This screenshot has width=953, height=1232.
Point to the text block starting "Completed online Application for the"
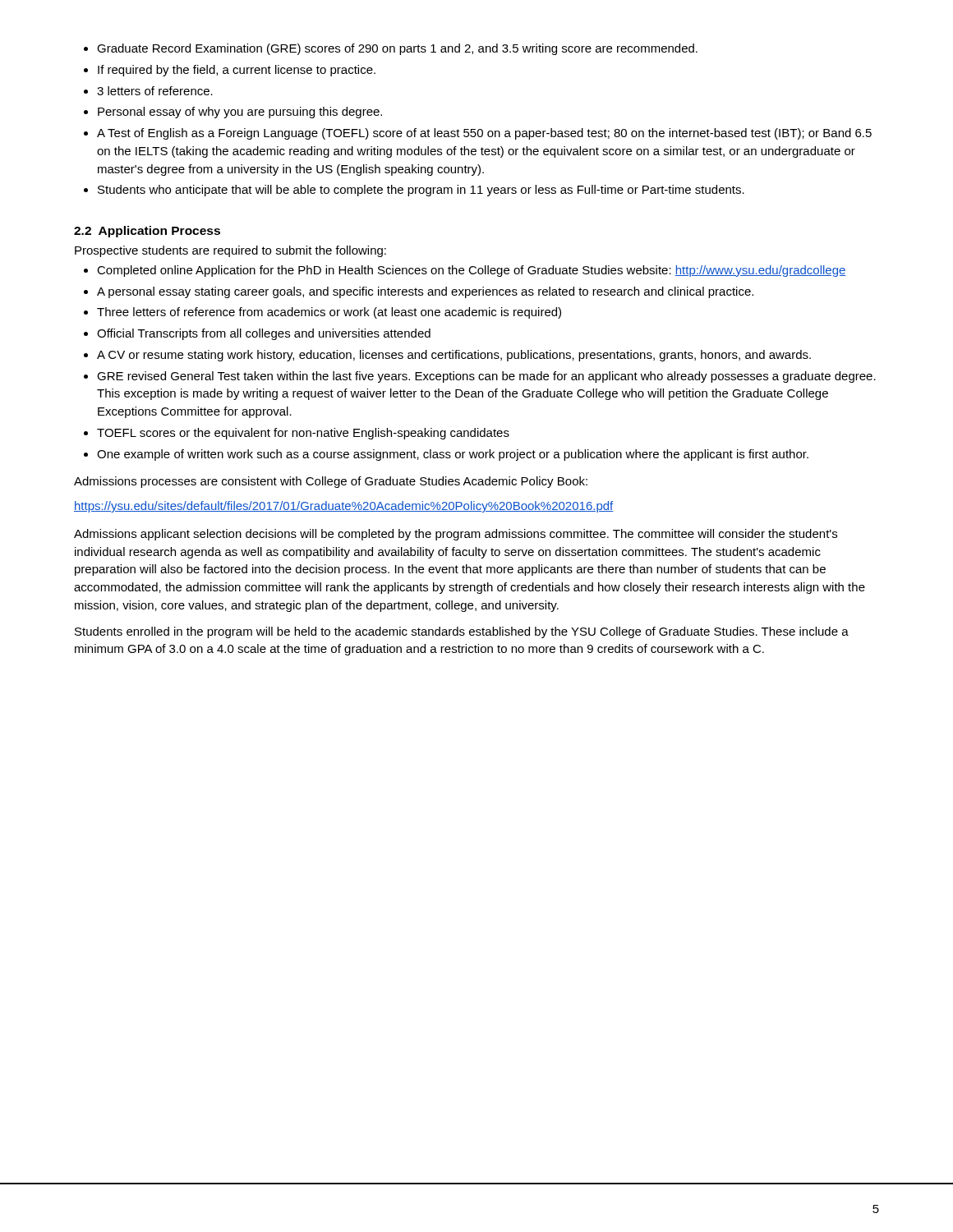[488, 270]
